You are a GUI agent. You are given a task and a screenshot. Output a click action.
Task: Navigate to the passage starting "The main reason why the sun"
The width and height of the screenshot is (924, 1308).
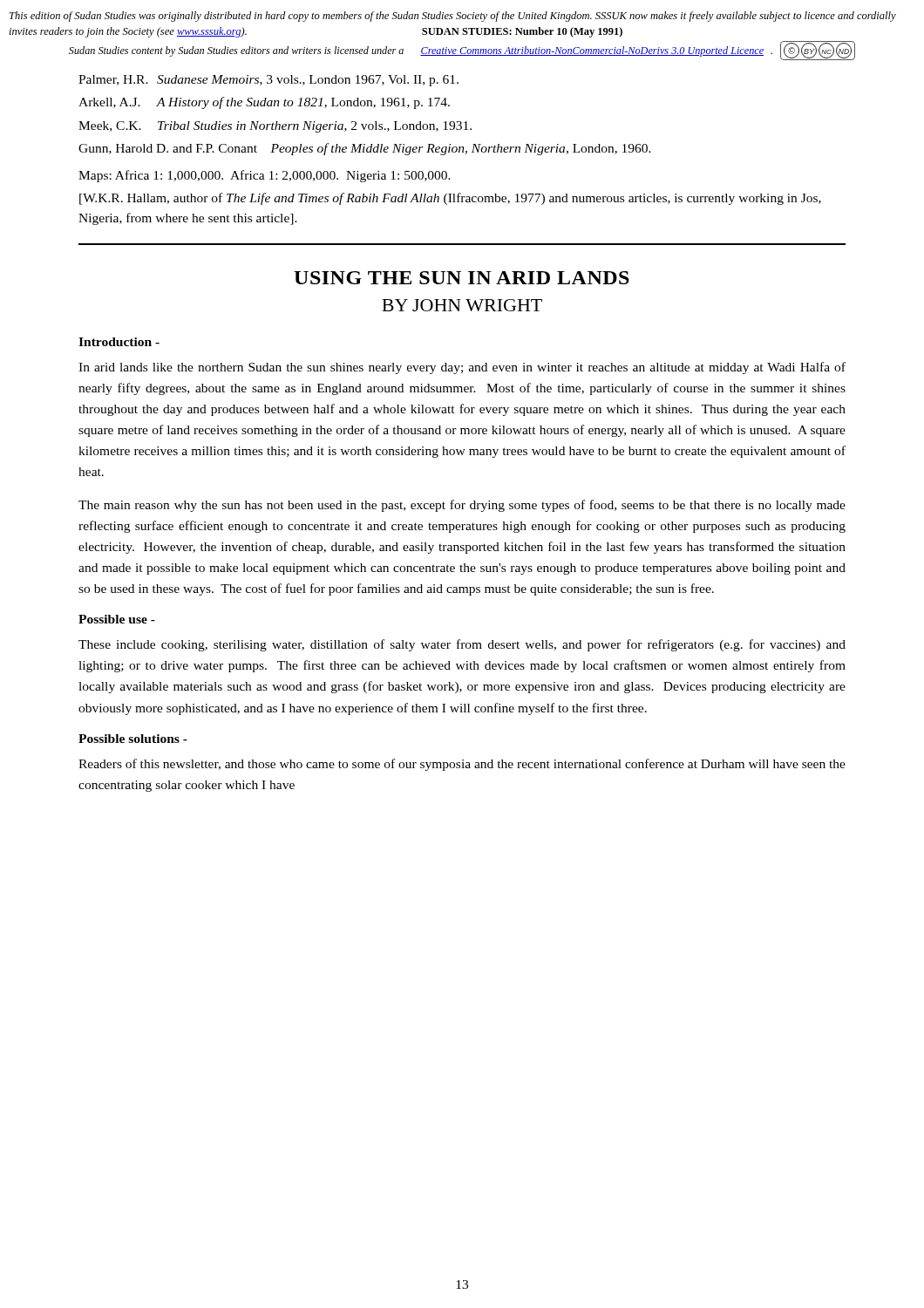click(x=462, y=547)
